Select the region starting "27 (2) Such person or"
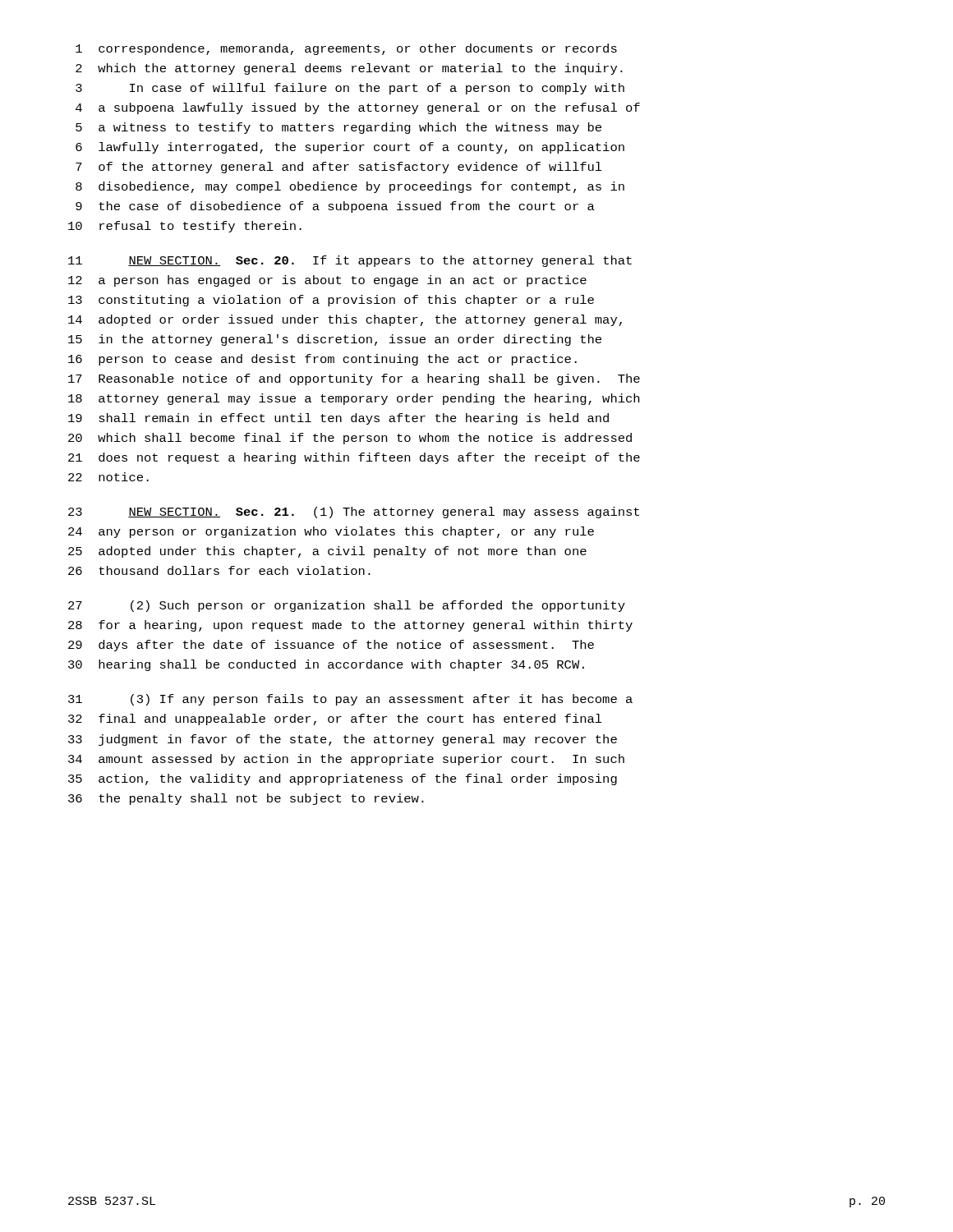Image resolution: width=953 pixels, height=1232 pixels. [476, 636]
